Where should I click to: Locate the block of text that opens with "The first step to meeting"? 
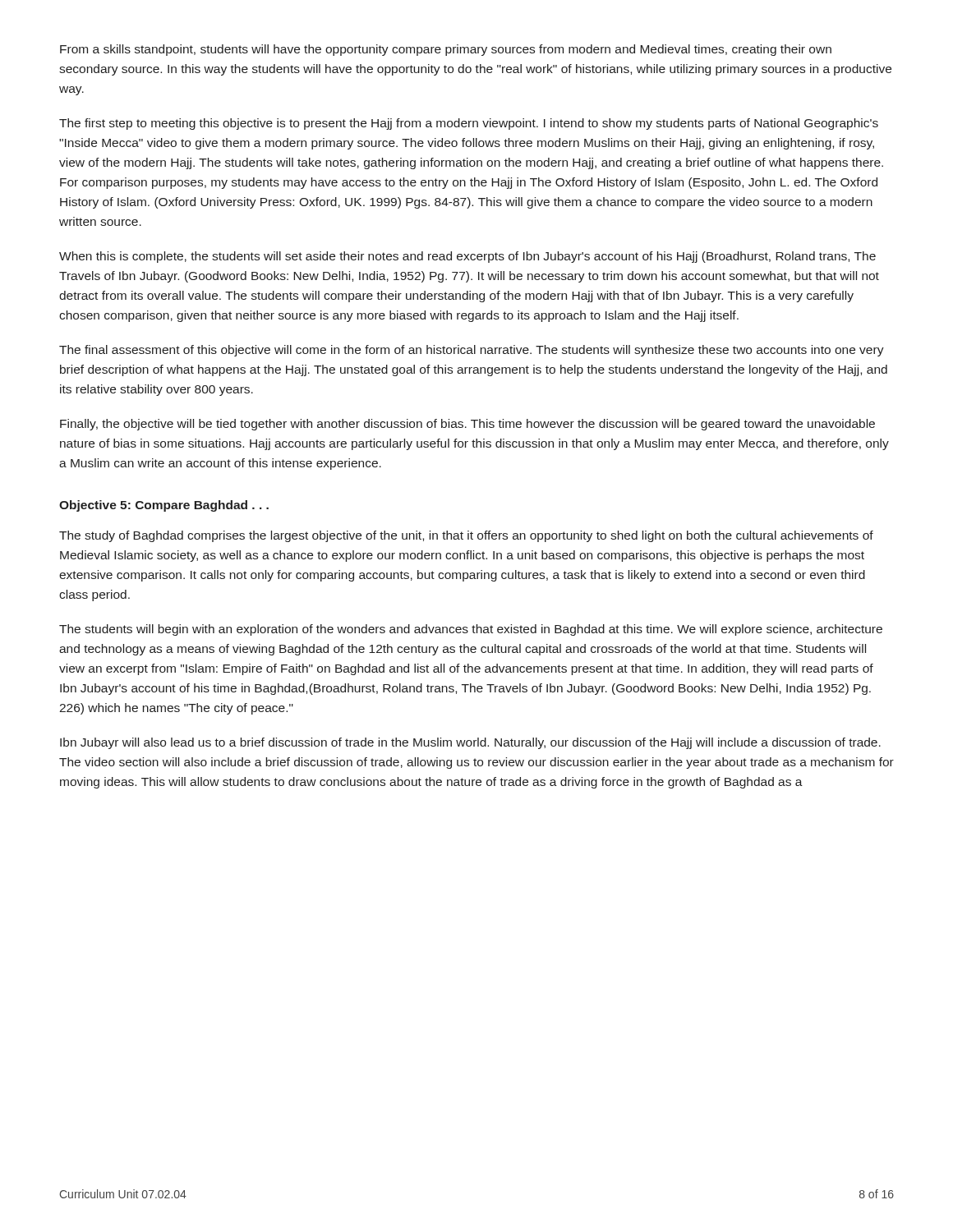[x=472, y=172]
